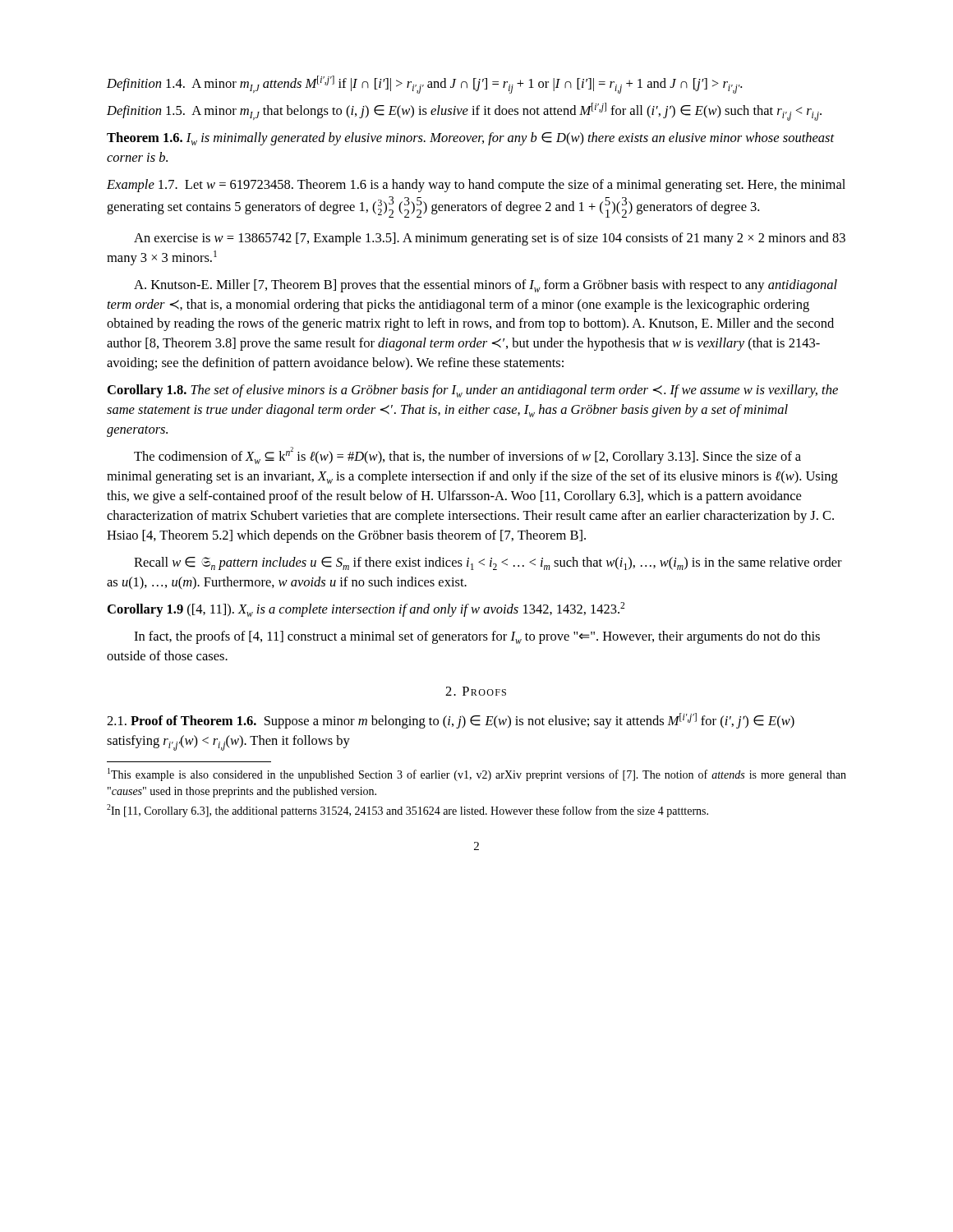Navigate to the text block starting "Theorem 1.6. Iw is minimally generated by elusive"
This screenshot has width=953, height=1232.
[x=470, y=147]
